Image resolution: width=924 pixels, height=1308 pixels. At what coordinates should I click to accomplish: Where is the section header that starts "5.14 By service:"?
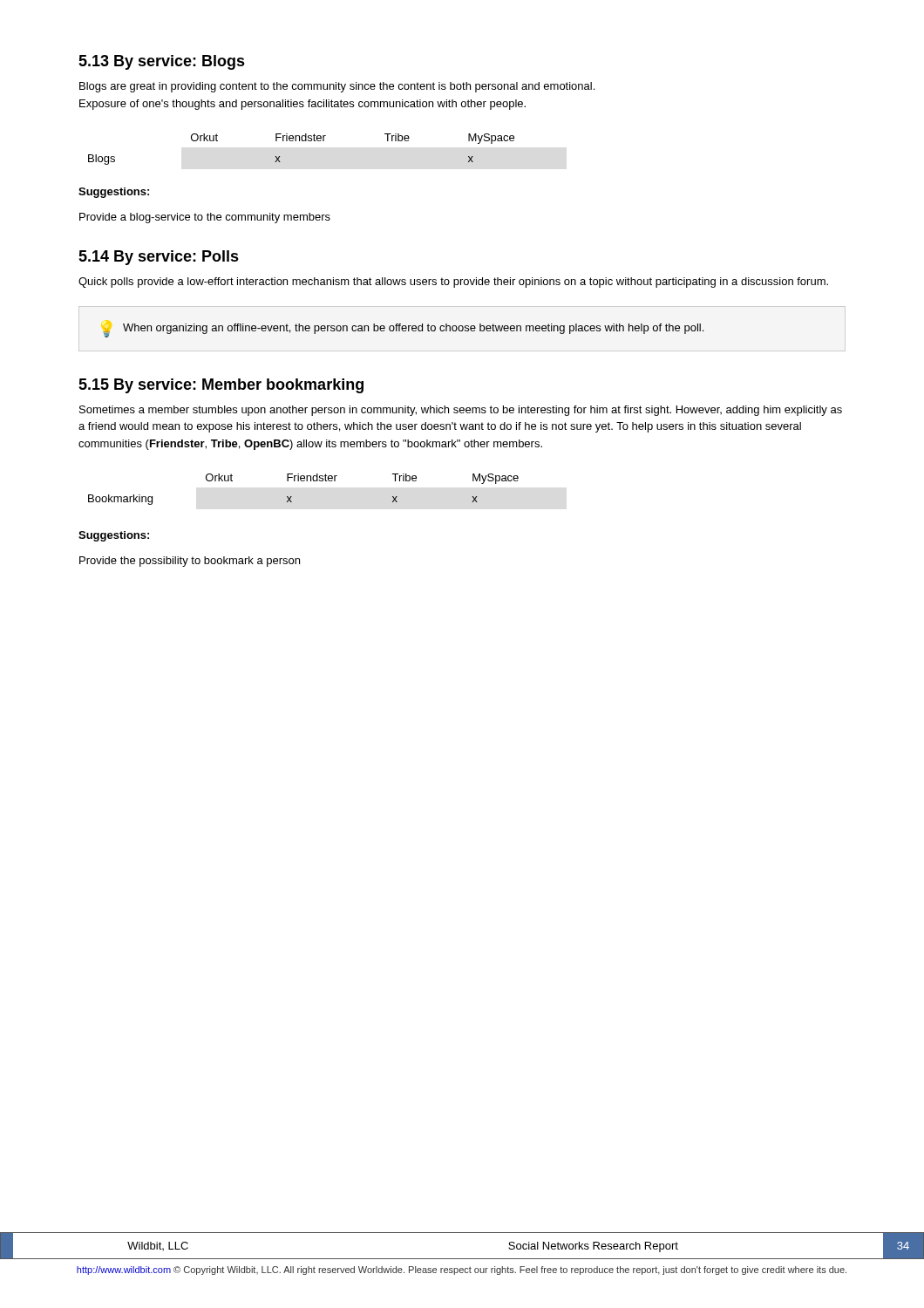coord(159,256)
